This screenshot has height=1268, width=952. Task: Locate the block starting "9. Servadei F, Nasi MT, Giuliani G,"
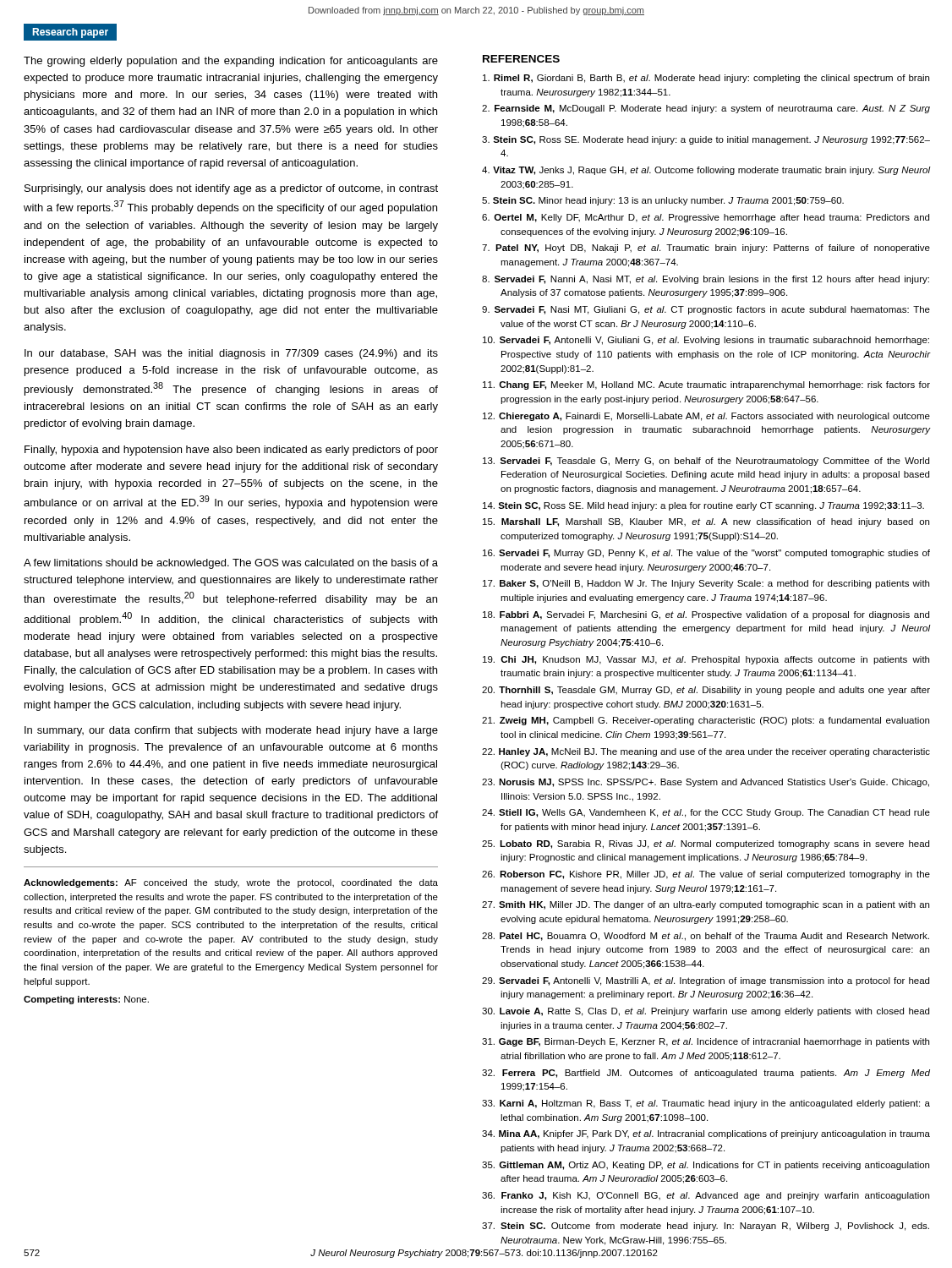706,317
